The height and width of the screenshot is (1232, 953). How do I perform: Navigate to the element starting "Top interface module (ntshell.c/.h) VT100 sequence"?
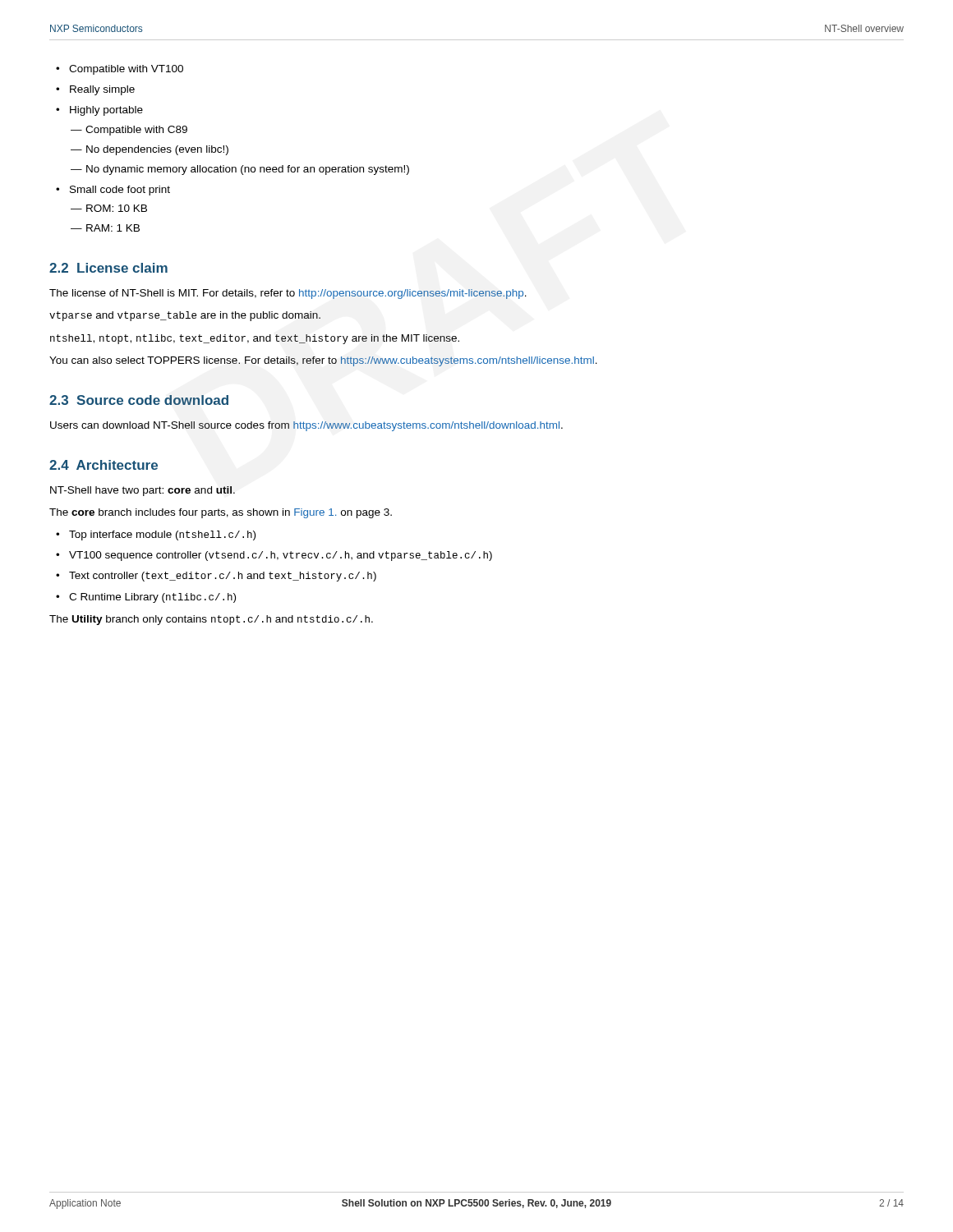pyautogui.click(x=476, y=566)
